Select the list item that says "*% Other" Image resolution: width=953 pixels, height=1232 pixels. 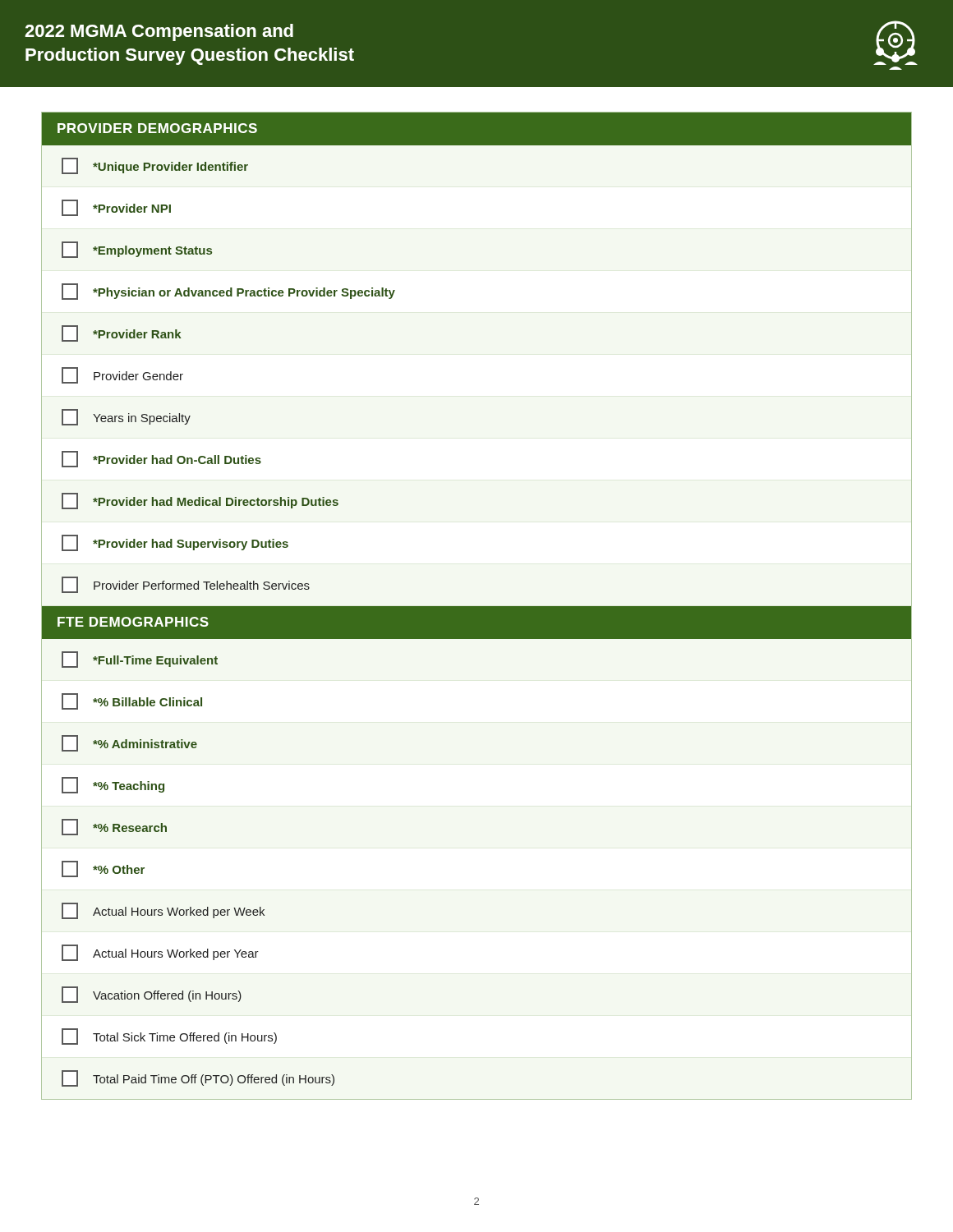coord(103,869)
